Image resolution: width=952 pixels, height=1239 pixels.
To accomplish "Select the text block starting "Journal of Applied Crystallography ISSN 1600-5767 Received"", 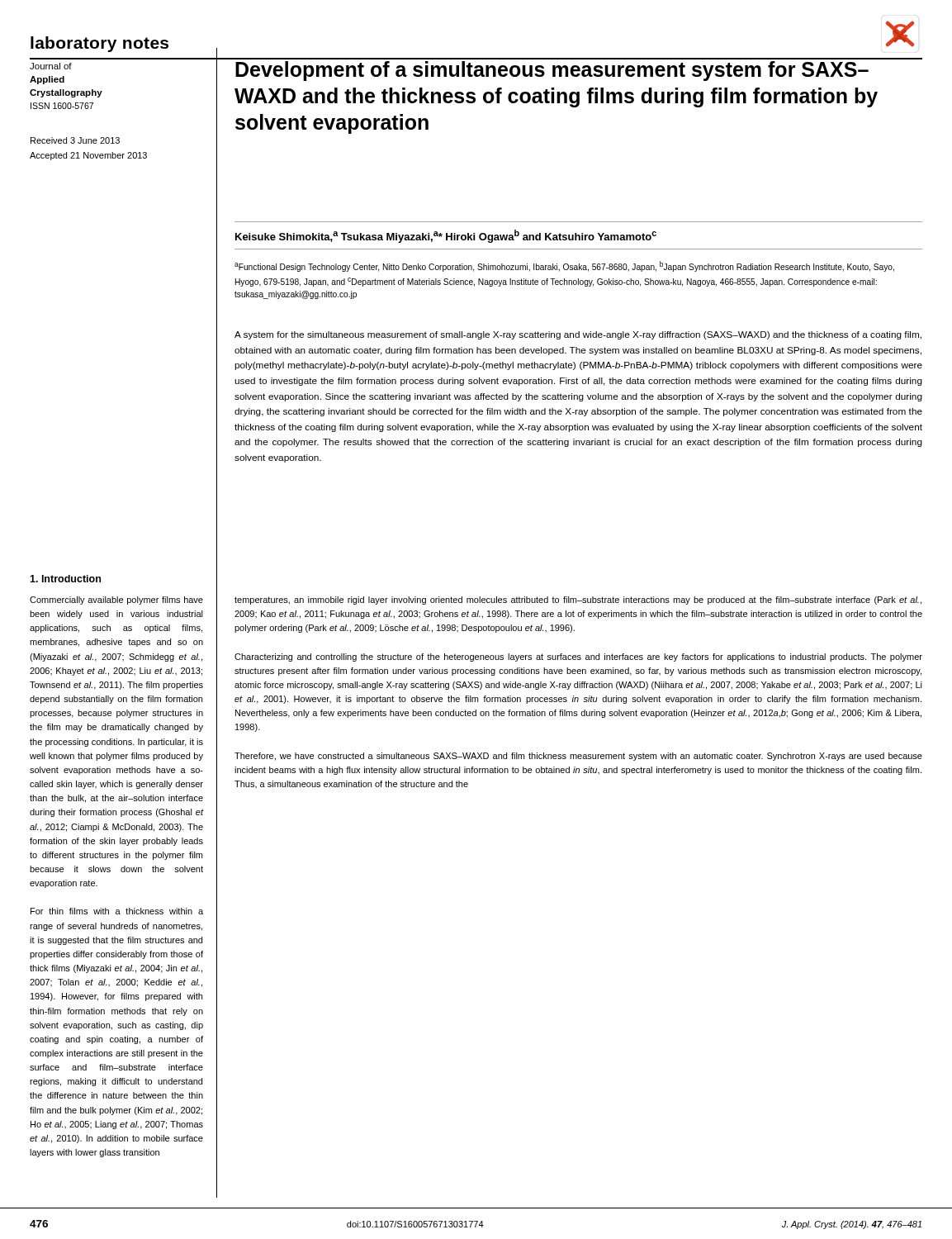I will tap(51, 66).
